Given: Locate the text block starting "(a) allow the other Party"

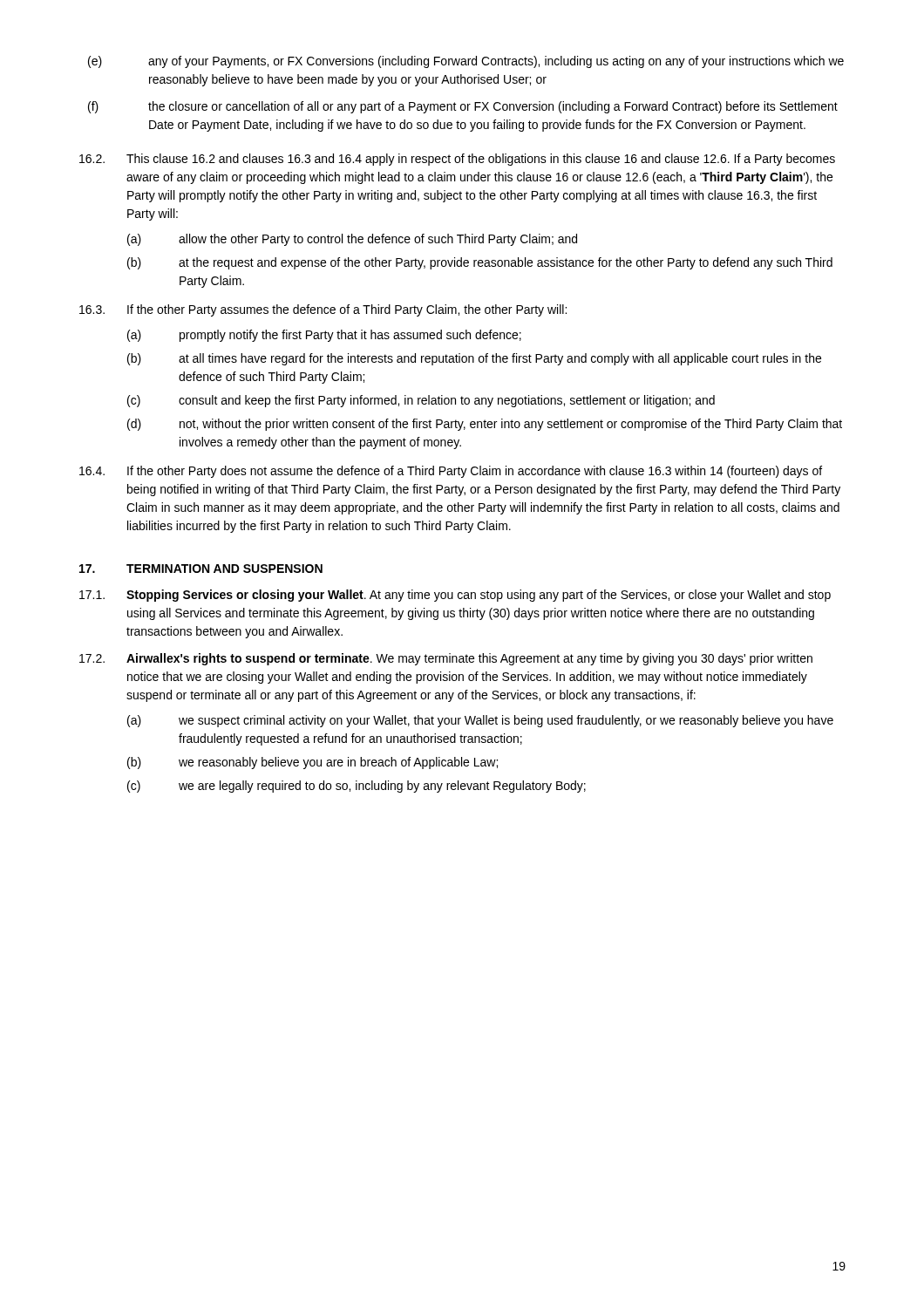Looking at the screenshot, I should [486, 239].
